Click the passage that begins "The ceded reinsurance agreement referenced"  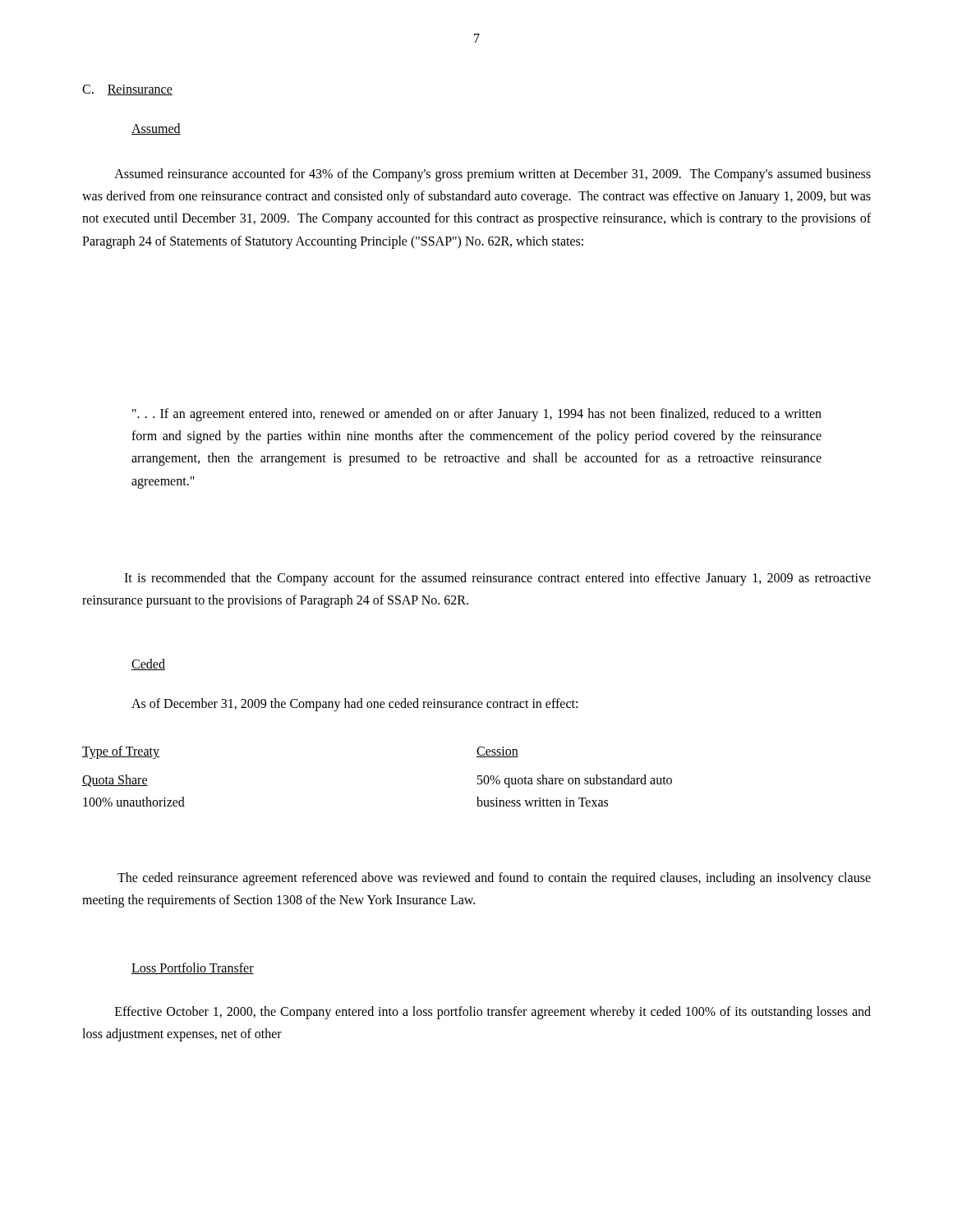tap(476, 889)
